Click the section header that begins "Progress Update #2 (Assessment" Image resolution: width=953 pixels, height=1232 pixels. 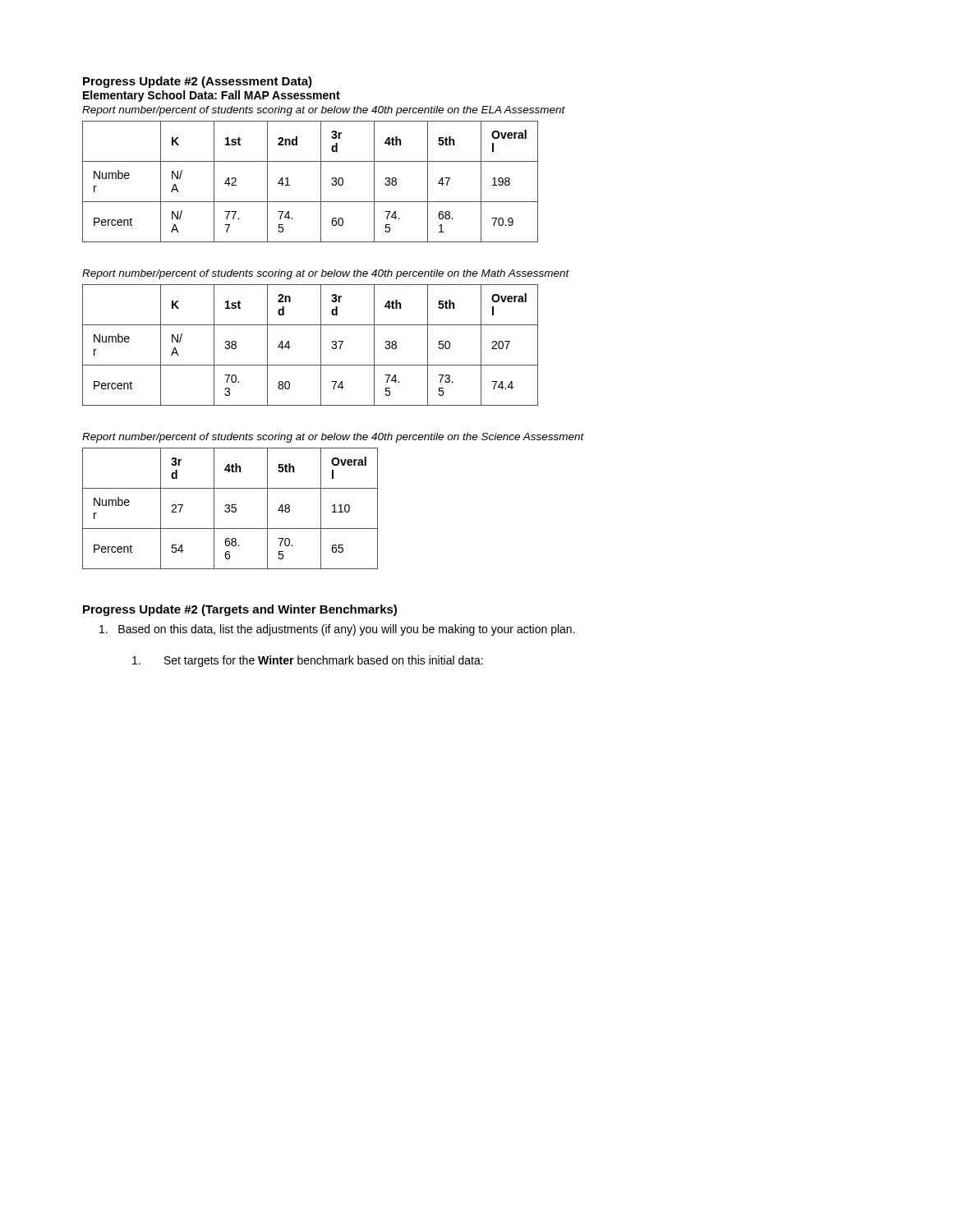[197, 81]
